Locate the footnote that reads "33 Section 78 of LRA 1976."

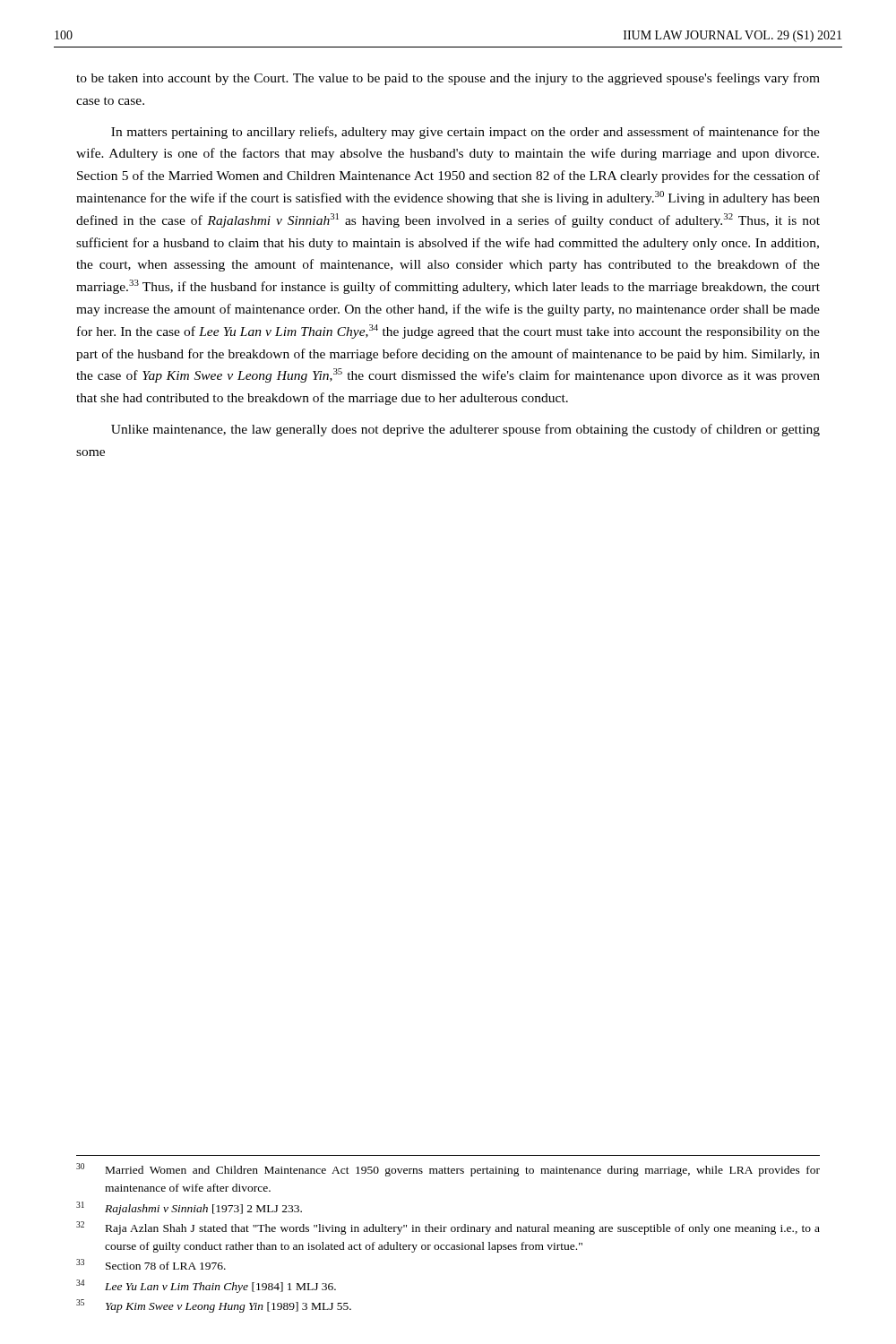tap(151, 1264)
